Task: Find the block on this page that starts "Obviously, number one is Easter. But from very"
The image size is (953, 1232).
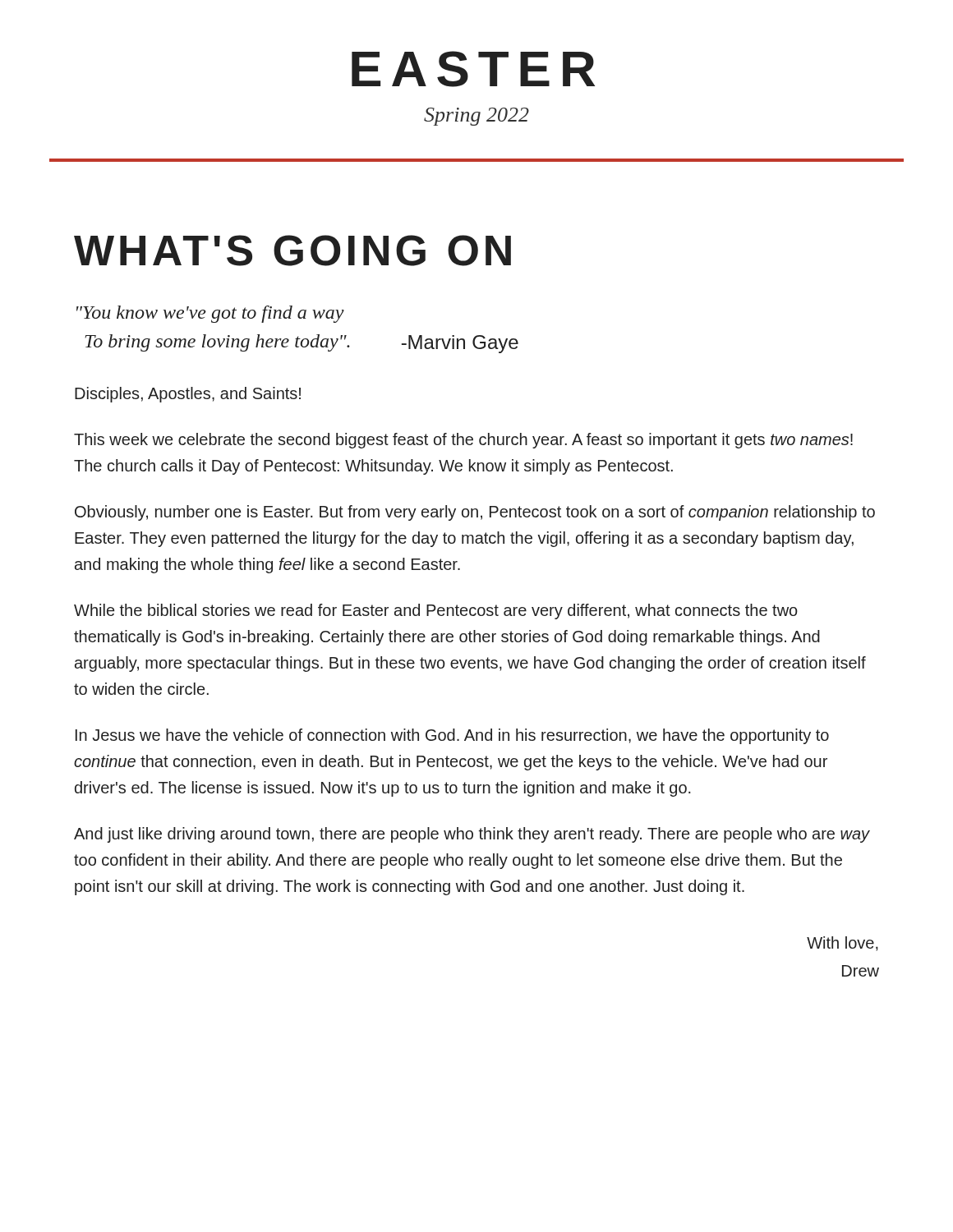Action: coord(476,538)
